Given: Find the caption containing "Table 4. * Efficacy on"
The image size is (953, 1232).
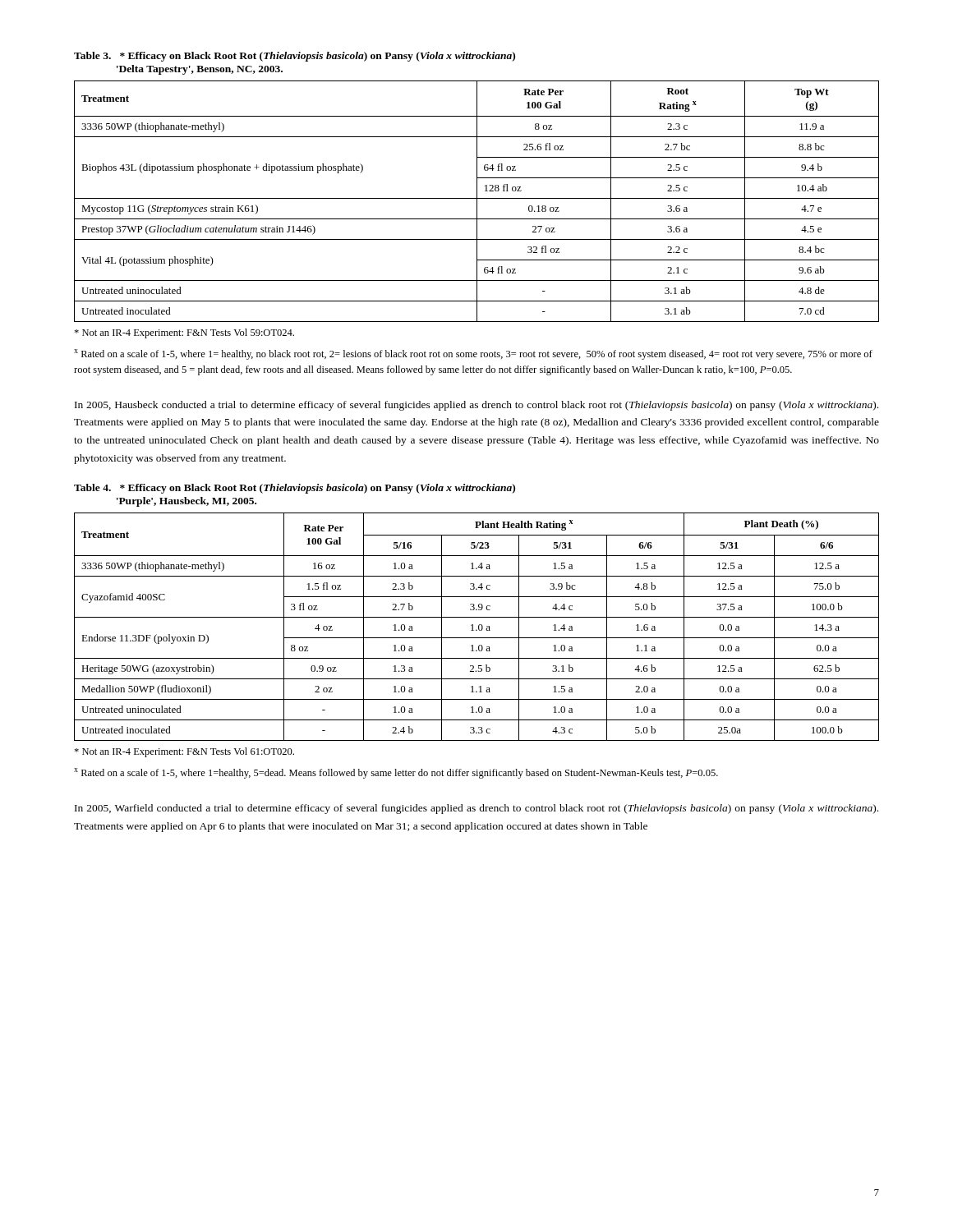Looking at the screenshot, I should [x=295, y=494].
